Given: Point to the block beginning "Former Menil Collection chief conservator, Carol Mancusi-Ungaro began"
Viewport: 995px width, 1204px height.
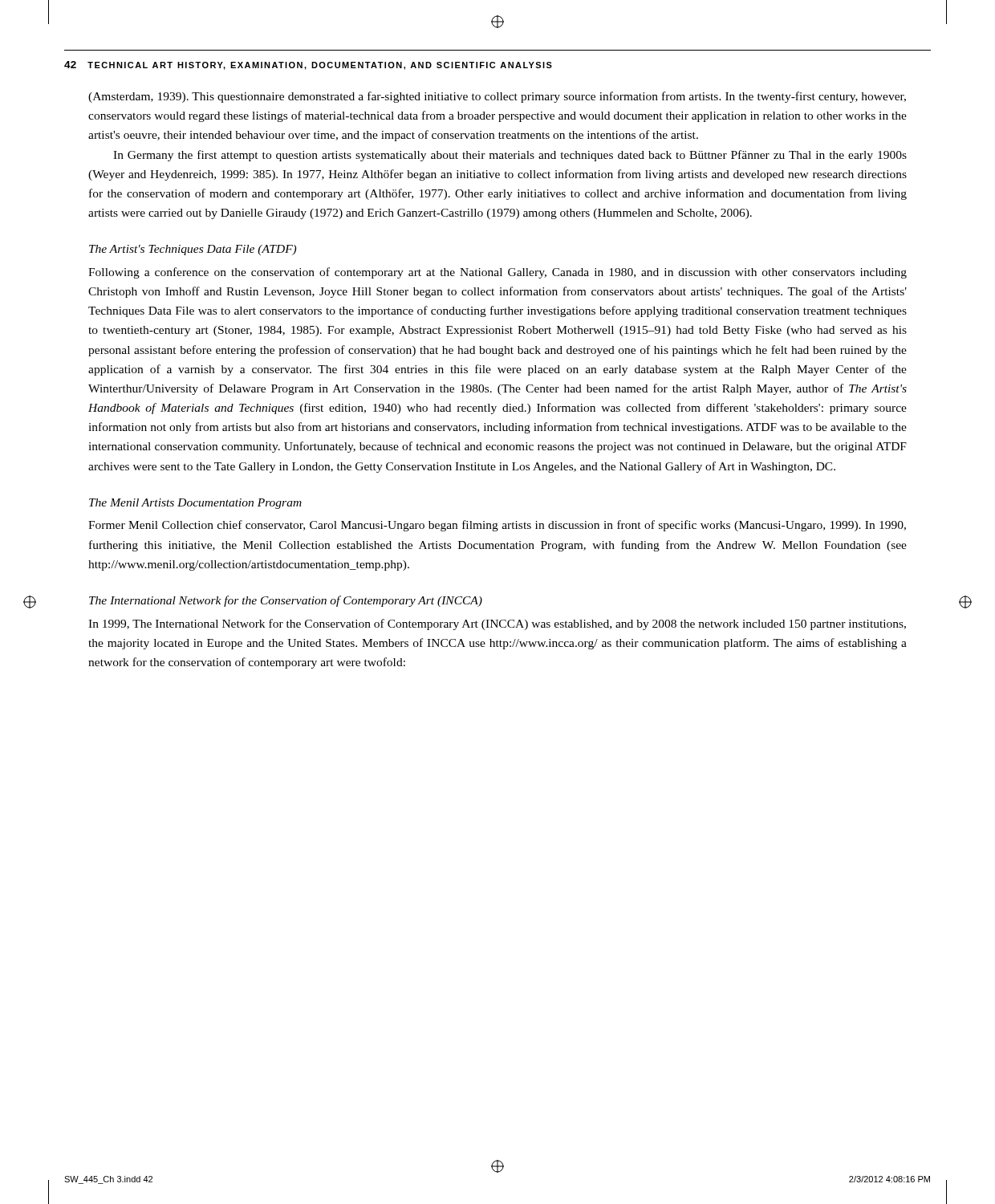Looking at the screenshot, I should [x=498, y=545].
